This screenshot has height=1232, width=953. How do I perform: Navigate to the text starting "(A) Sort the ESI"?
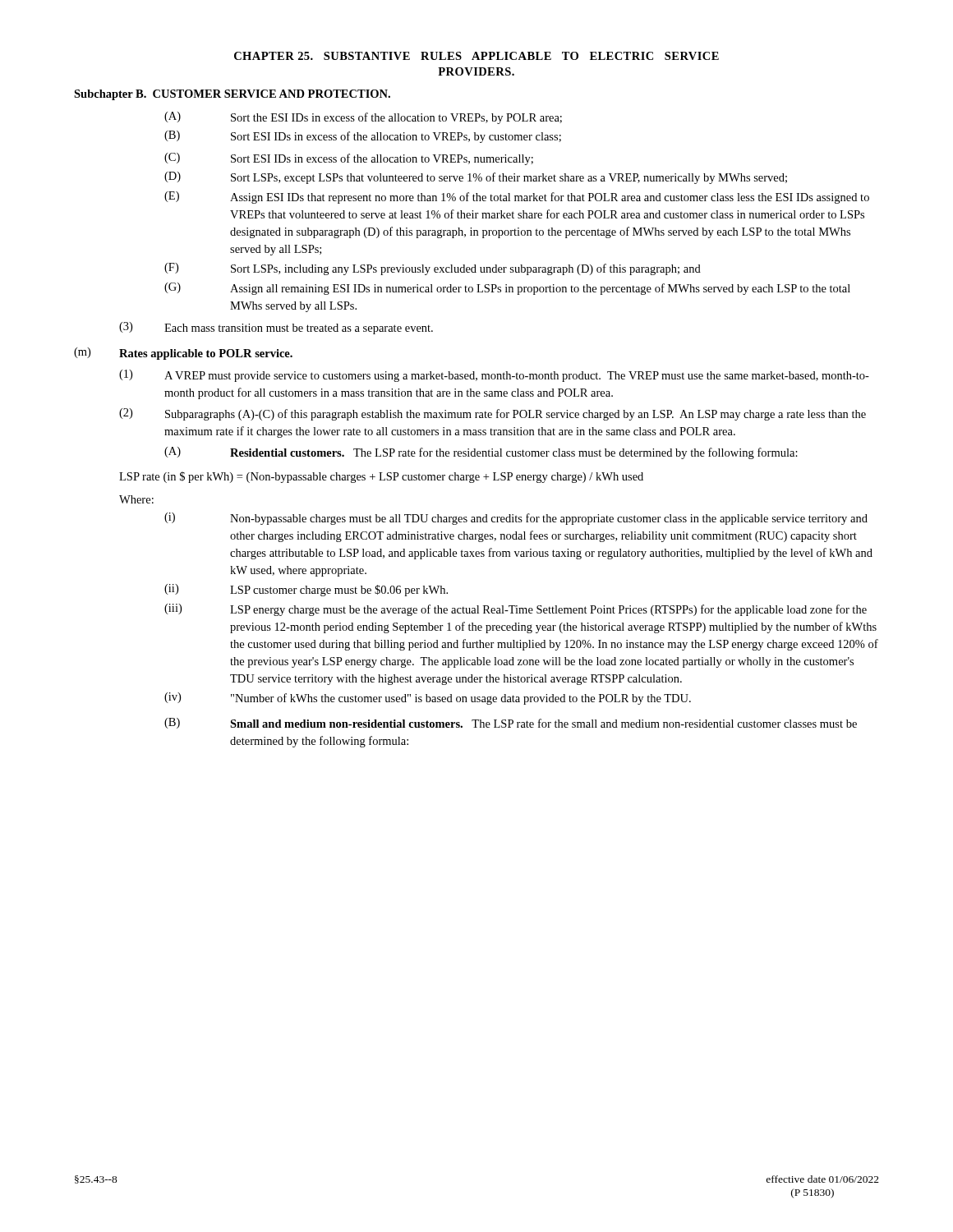476,118
